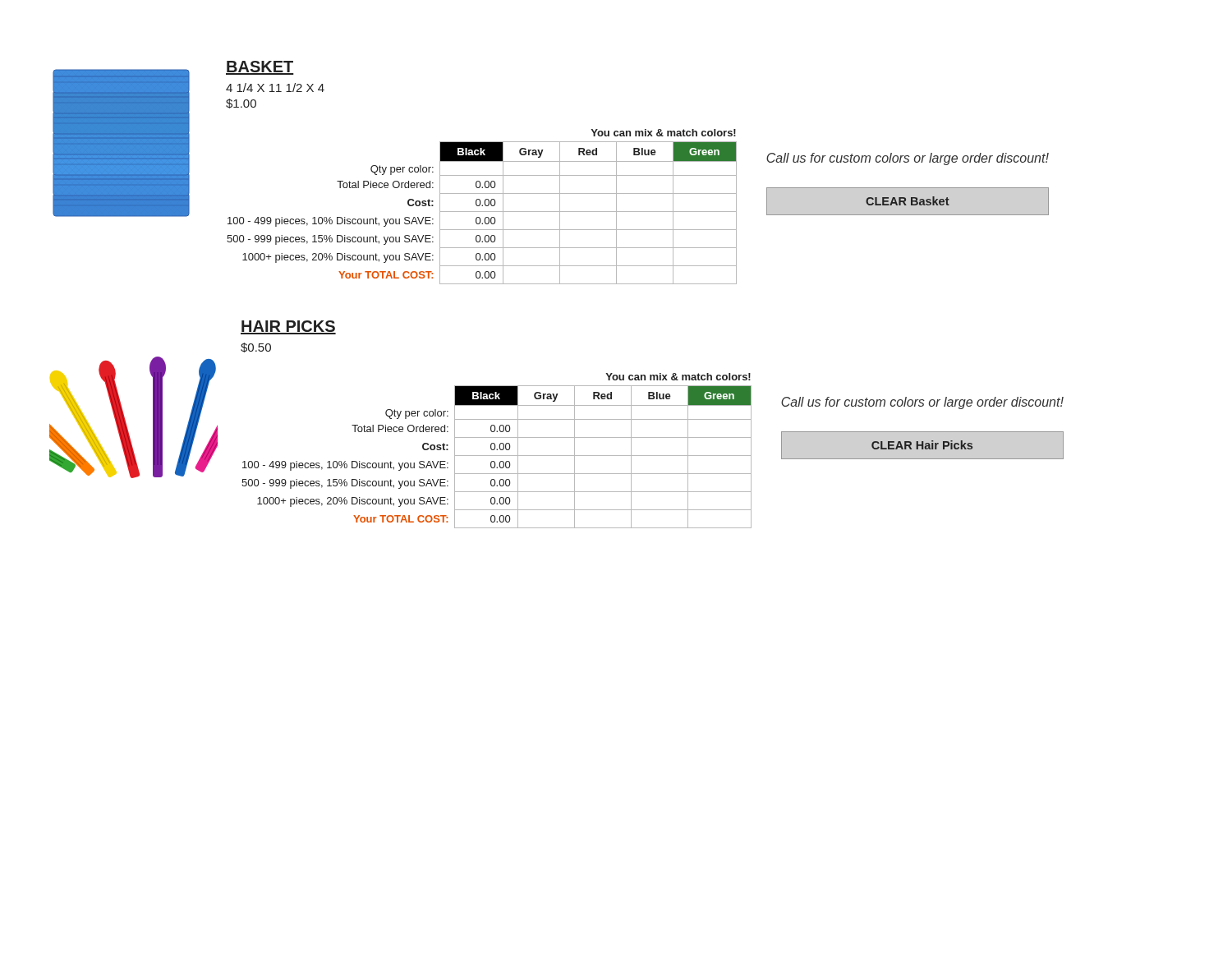Click where it says "HAIR PICKS"
Screen dimensions: 953x1232
(x=288, y=326)
